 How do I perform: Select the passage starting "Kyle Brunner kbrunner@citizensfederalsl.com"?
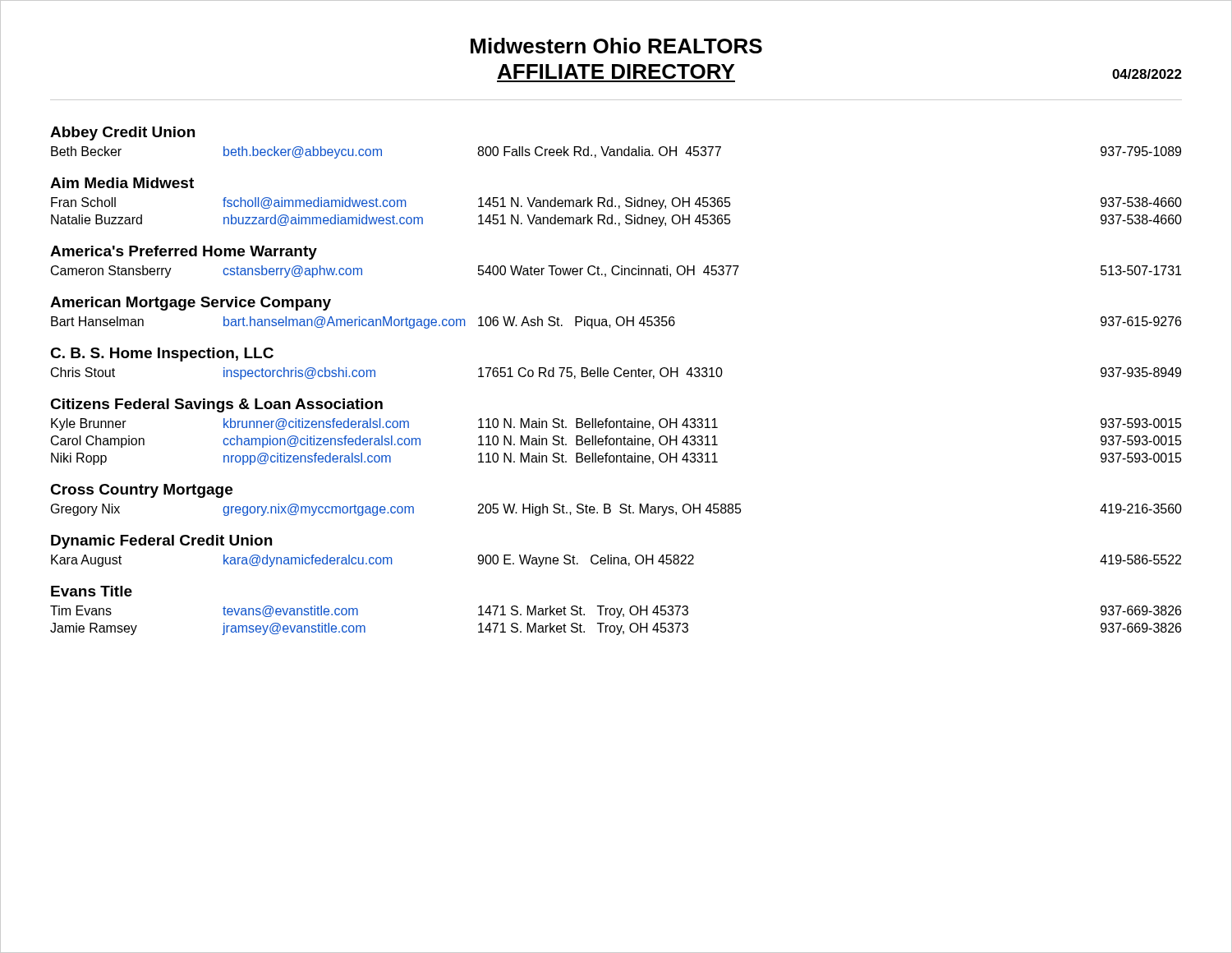tap(616, 424)
